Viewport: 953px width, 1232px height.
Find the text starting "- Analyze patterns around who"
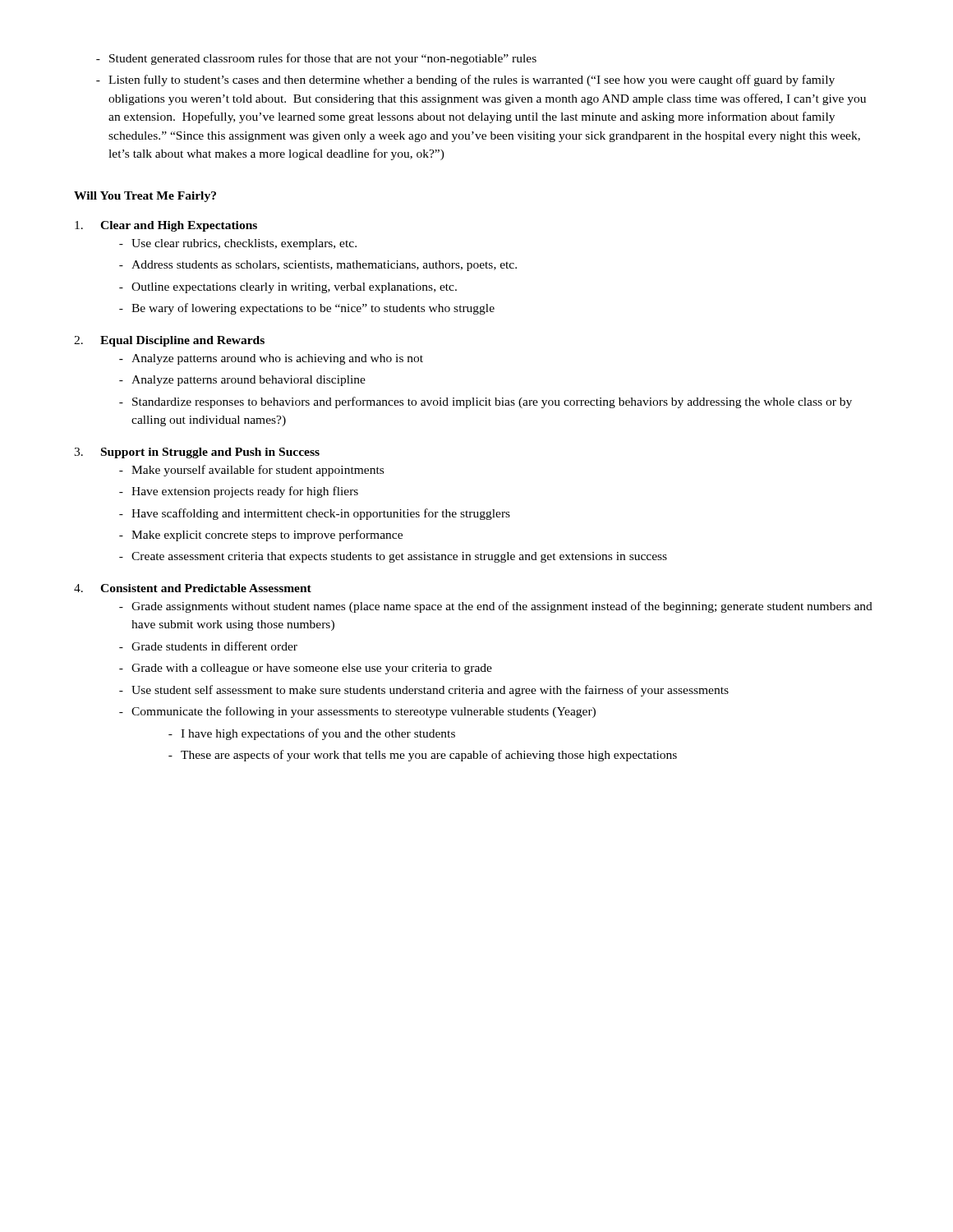click(271, 359)
